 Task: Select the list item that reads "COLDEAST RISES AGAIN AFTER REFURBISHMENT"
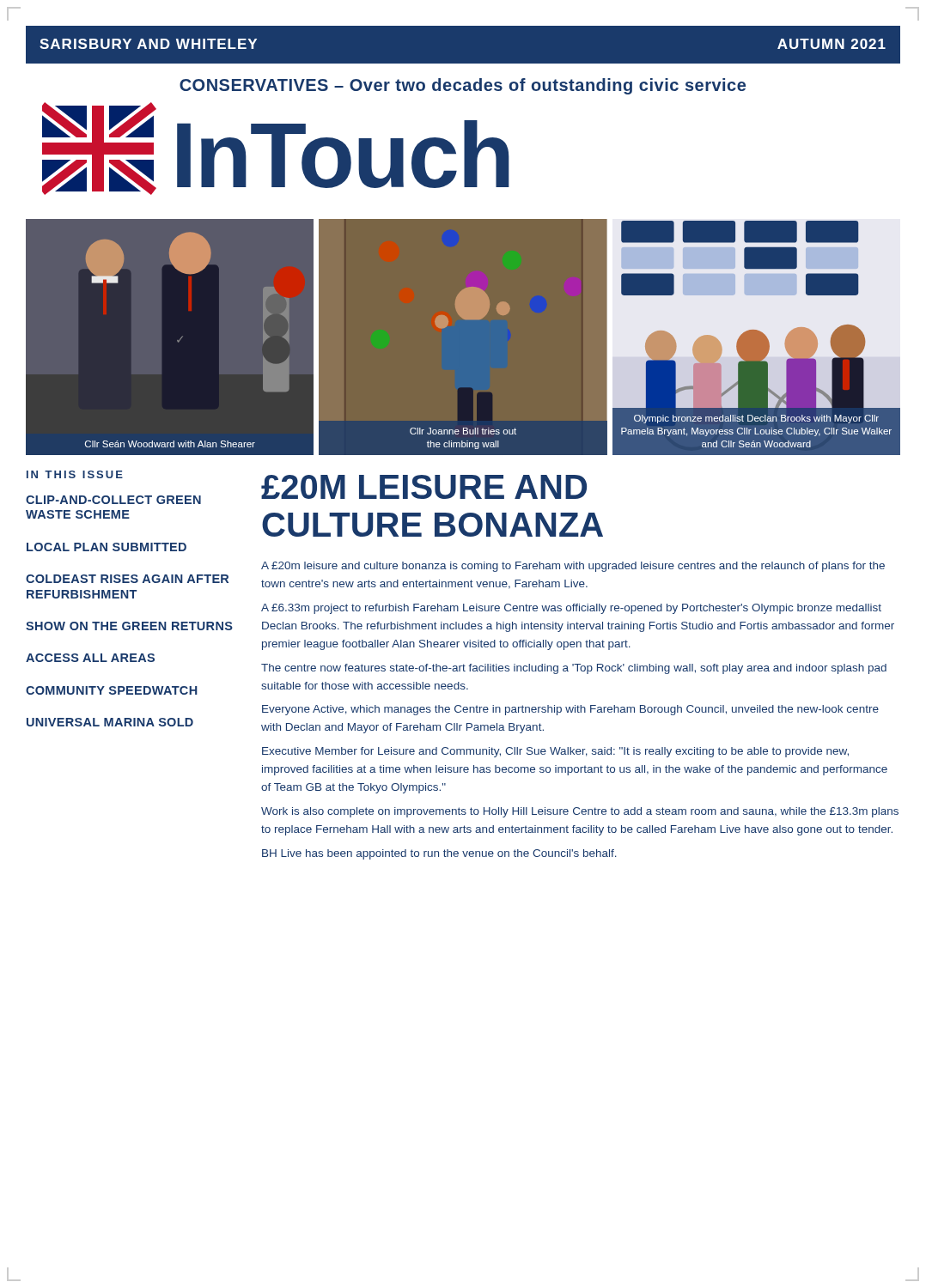(x=128, y=586)
